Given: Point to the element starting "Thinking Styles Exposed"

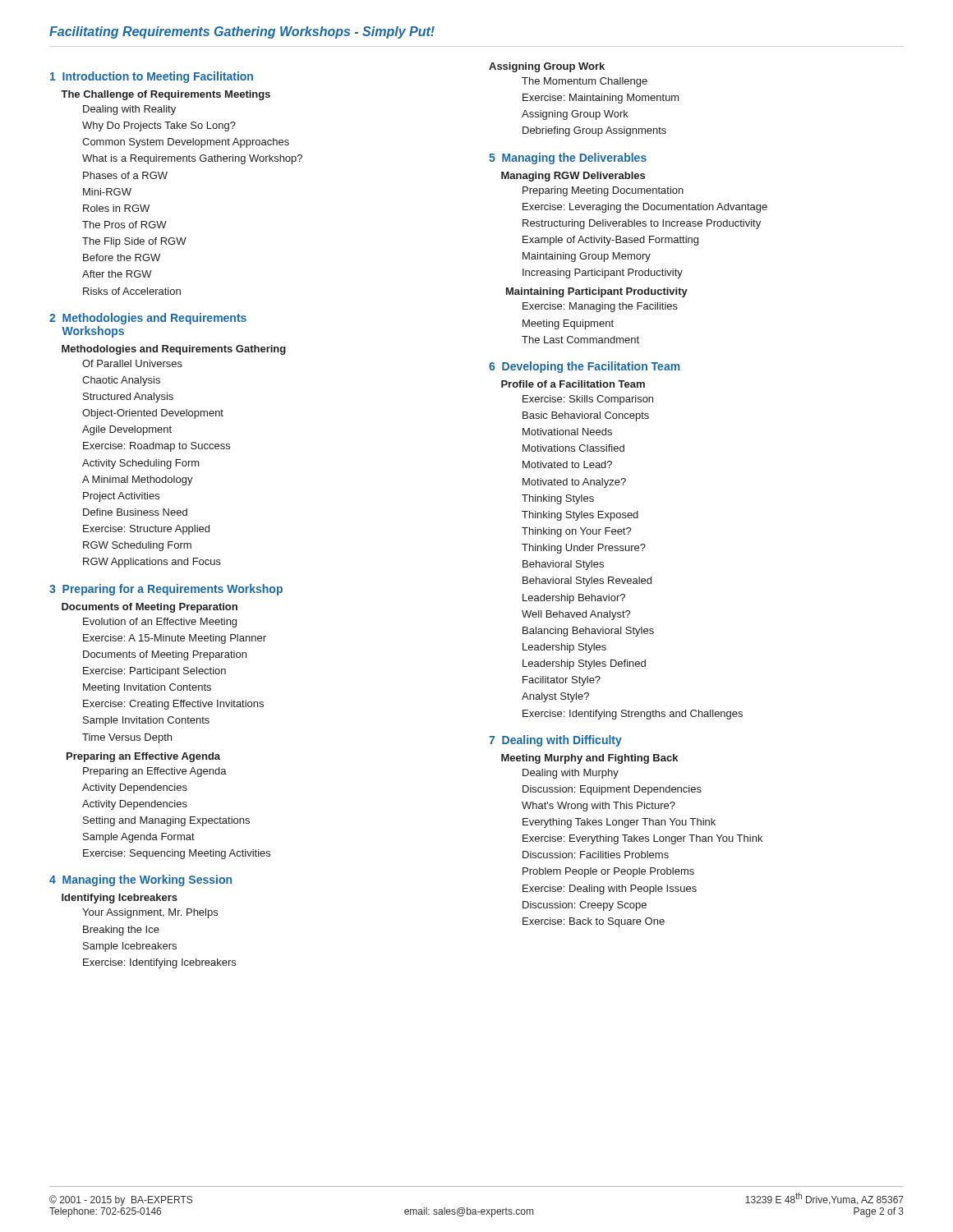Looking at the screenshot, I should [580, 514].
